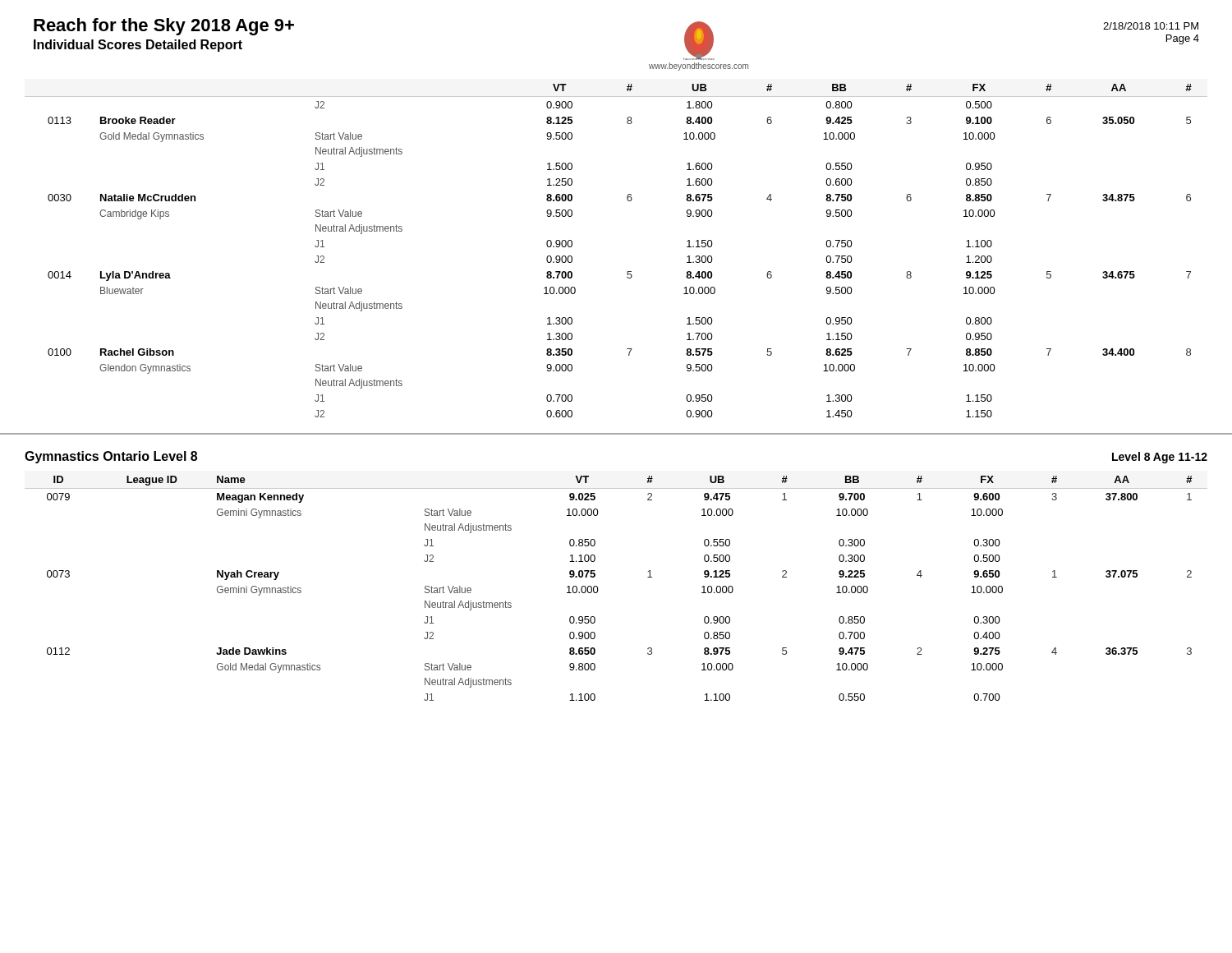Click on the section header with the text "Level 8 Age 11-12"
This screenshot has height=953, width=1232.
(1159, 457)
